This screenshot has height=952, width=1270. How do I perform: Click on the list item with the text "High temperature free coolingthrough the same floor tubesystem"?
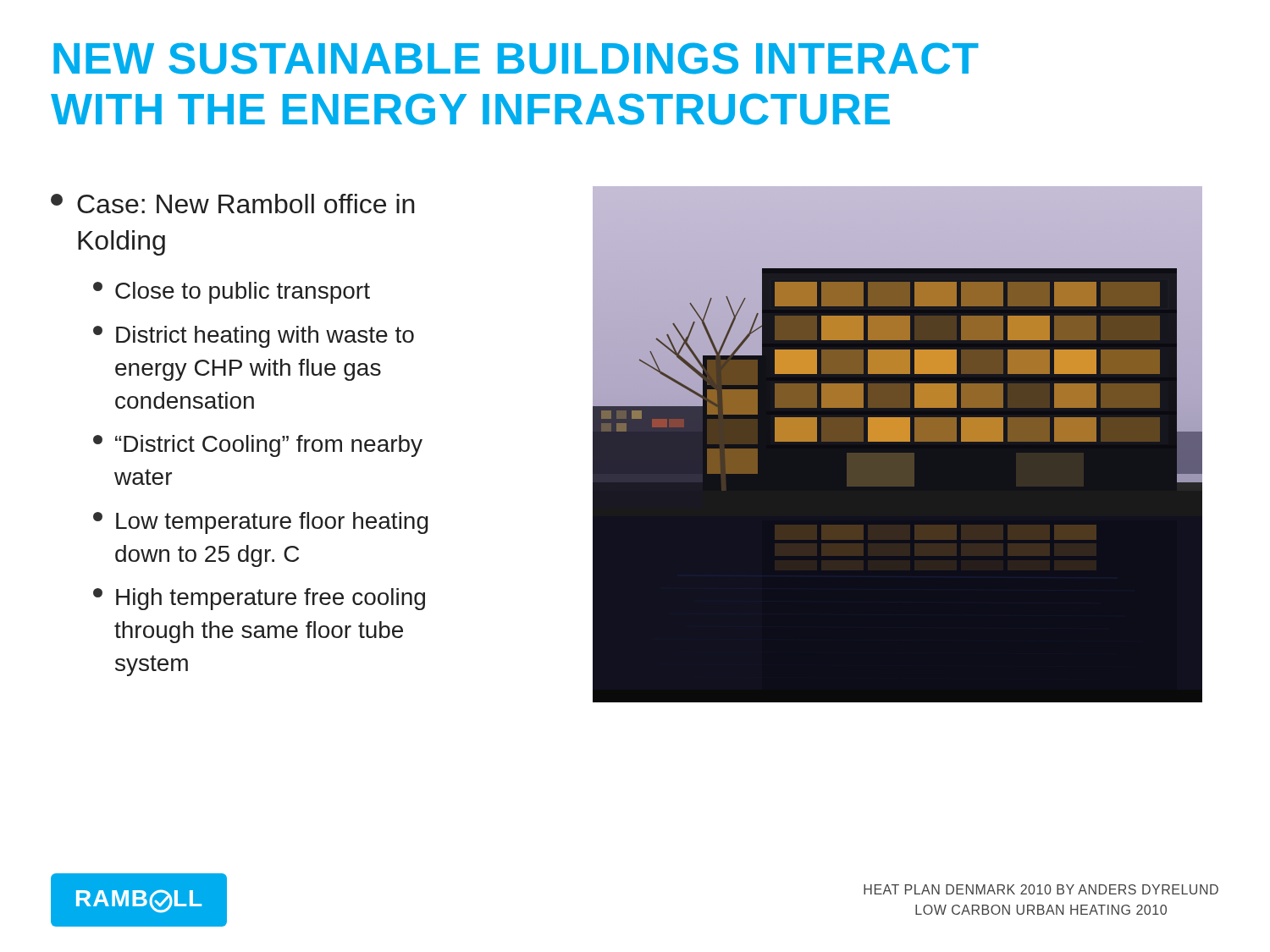pos(260,630)
